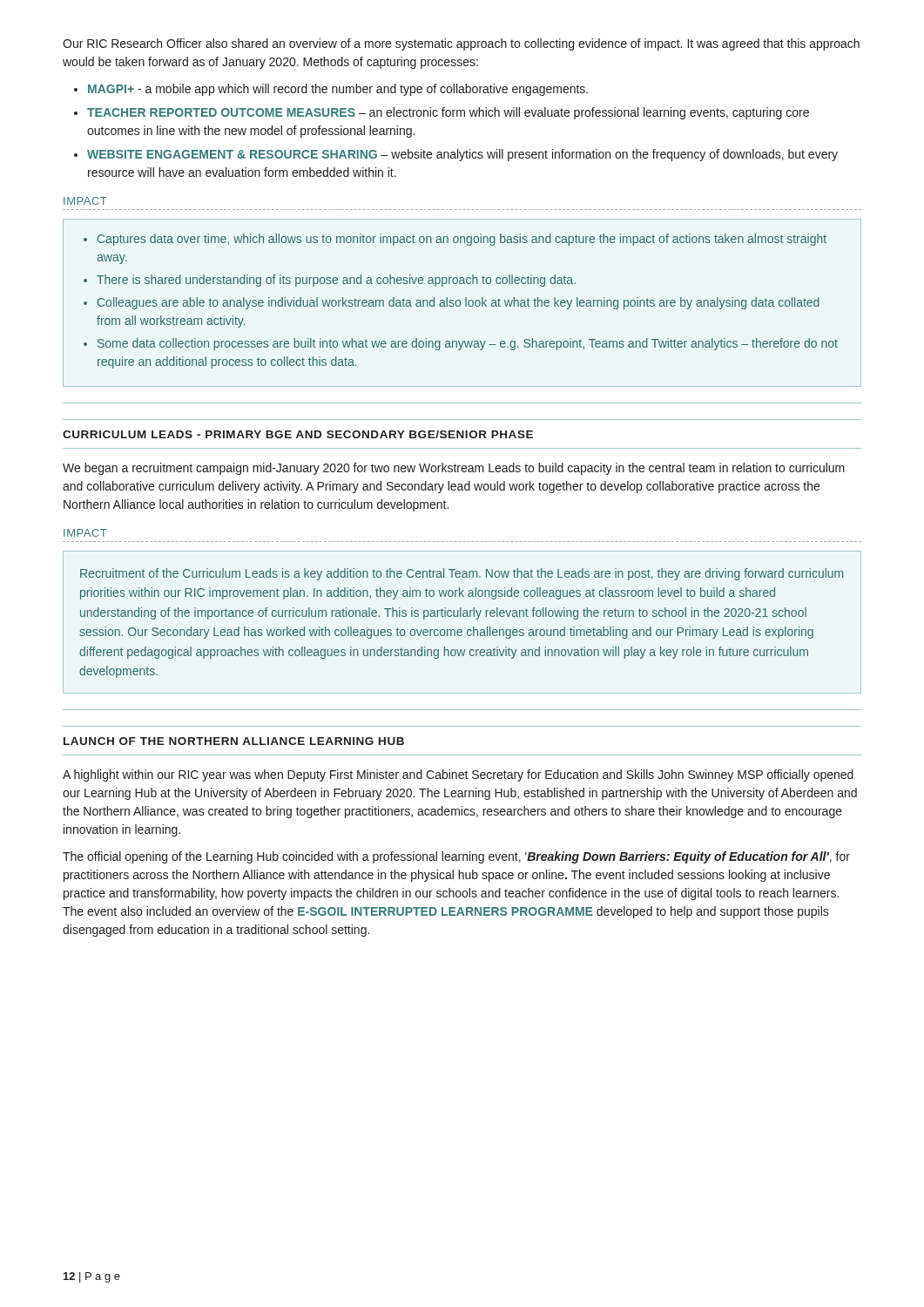Where is the passage that starts "WEBSITE ENGAGEMENT & RESOURCE SHARING –"?
Image resolution: width=924 pixels, height=1307 pixels.
pyautogui.click(x=463, y=163)
